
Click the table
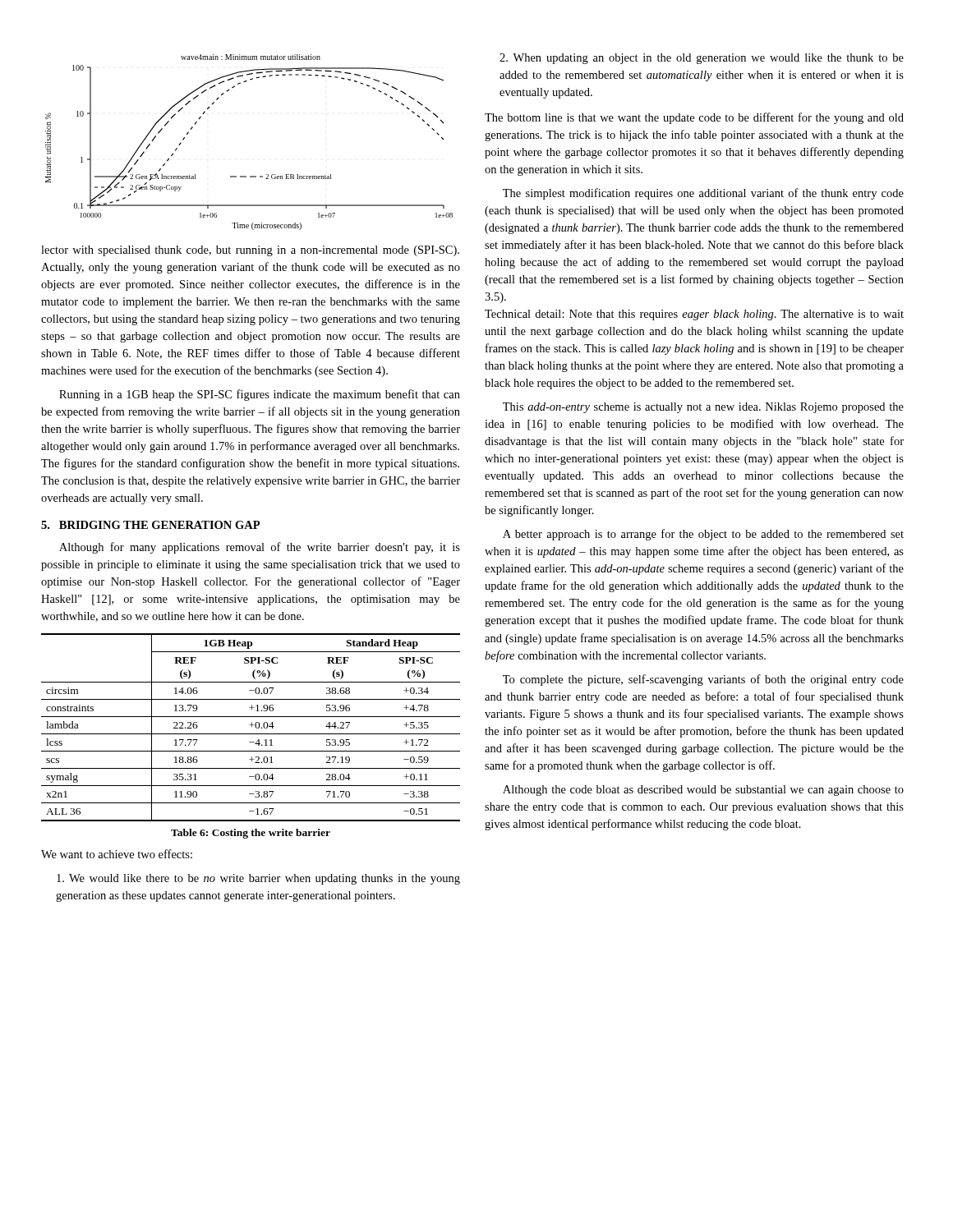click(x=251, y=728)
